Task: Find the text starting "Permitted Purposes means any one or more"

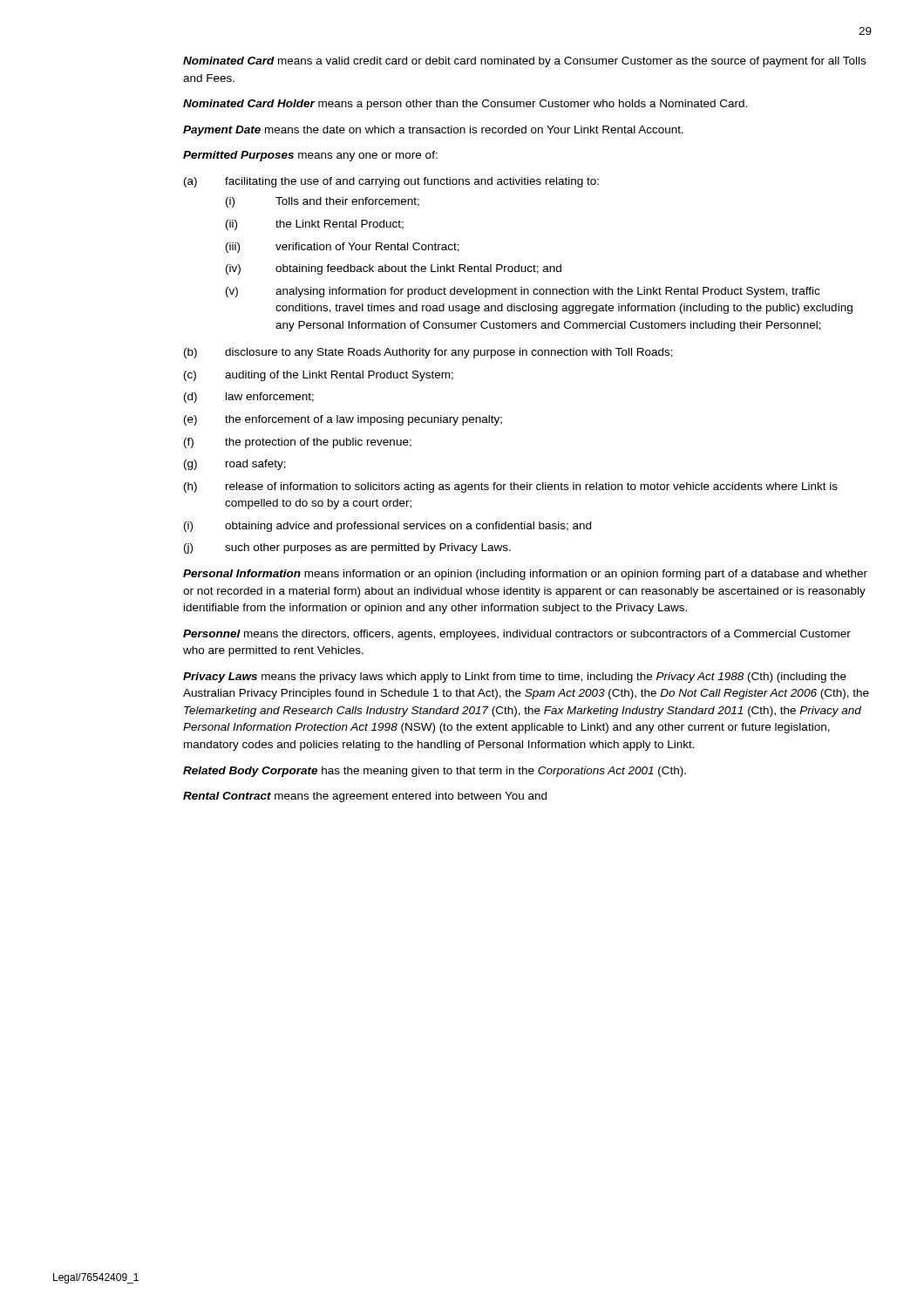Action: [x=311, y=155]
